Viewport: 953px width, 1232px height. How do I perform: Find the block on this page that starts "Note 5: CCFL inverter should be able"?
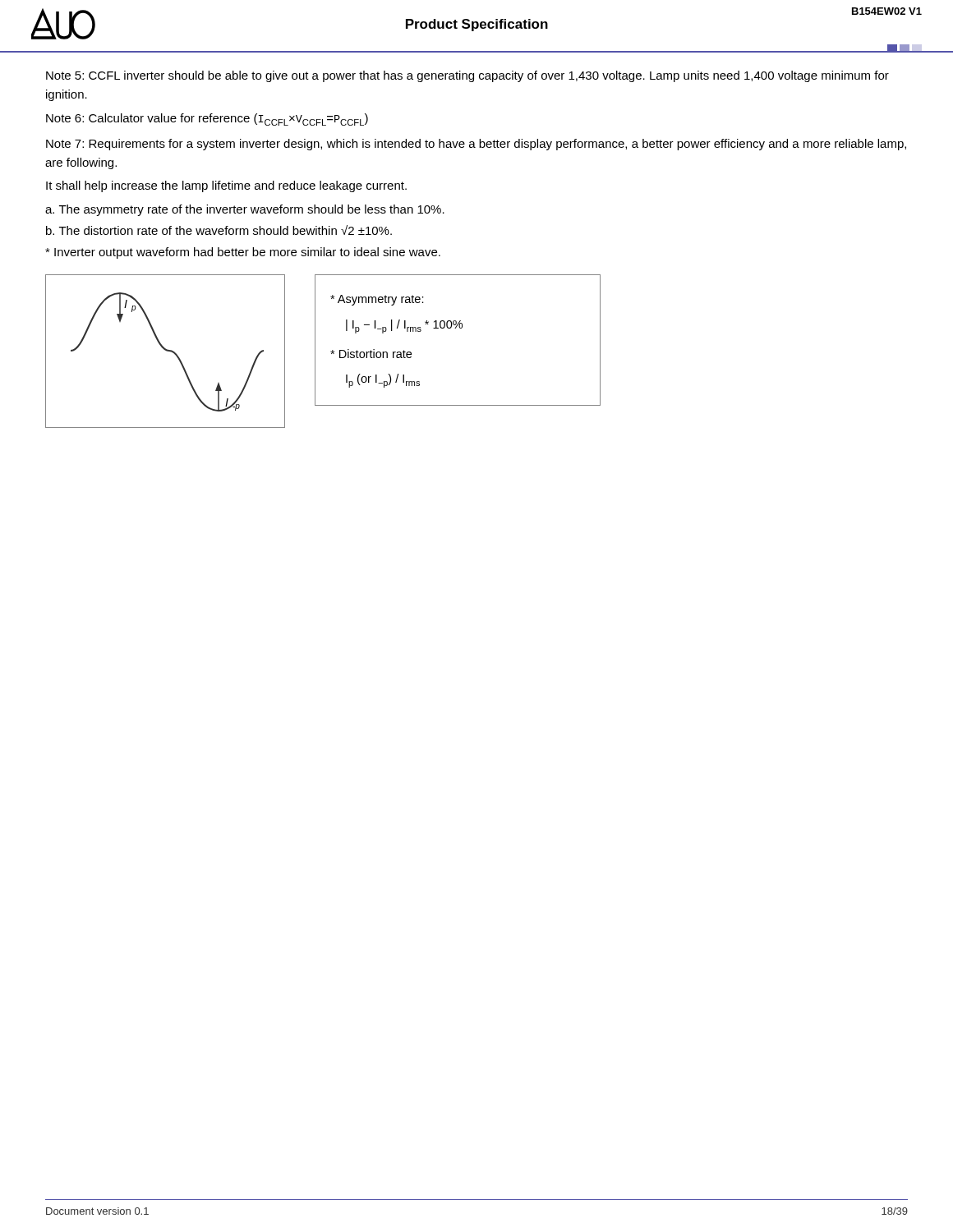(467, 85)
